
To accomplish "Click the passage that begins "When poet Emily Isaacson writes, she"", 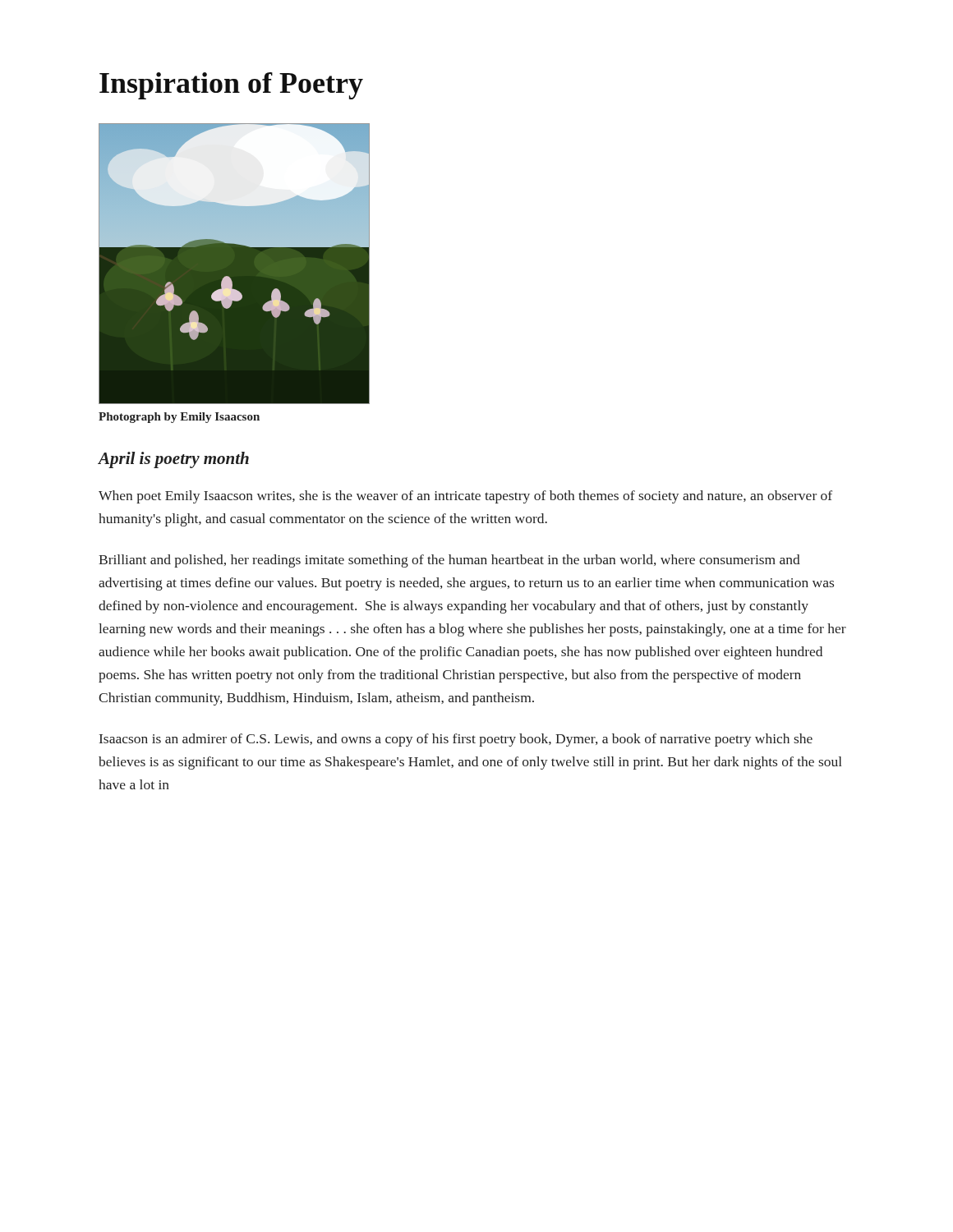I will [465, 507].
